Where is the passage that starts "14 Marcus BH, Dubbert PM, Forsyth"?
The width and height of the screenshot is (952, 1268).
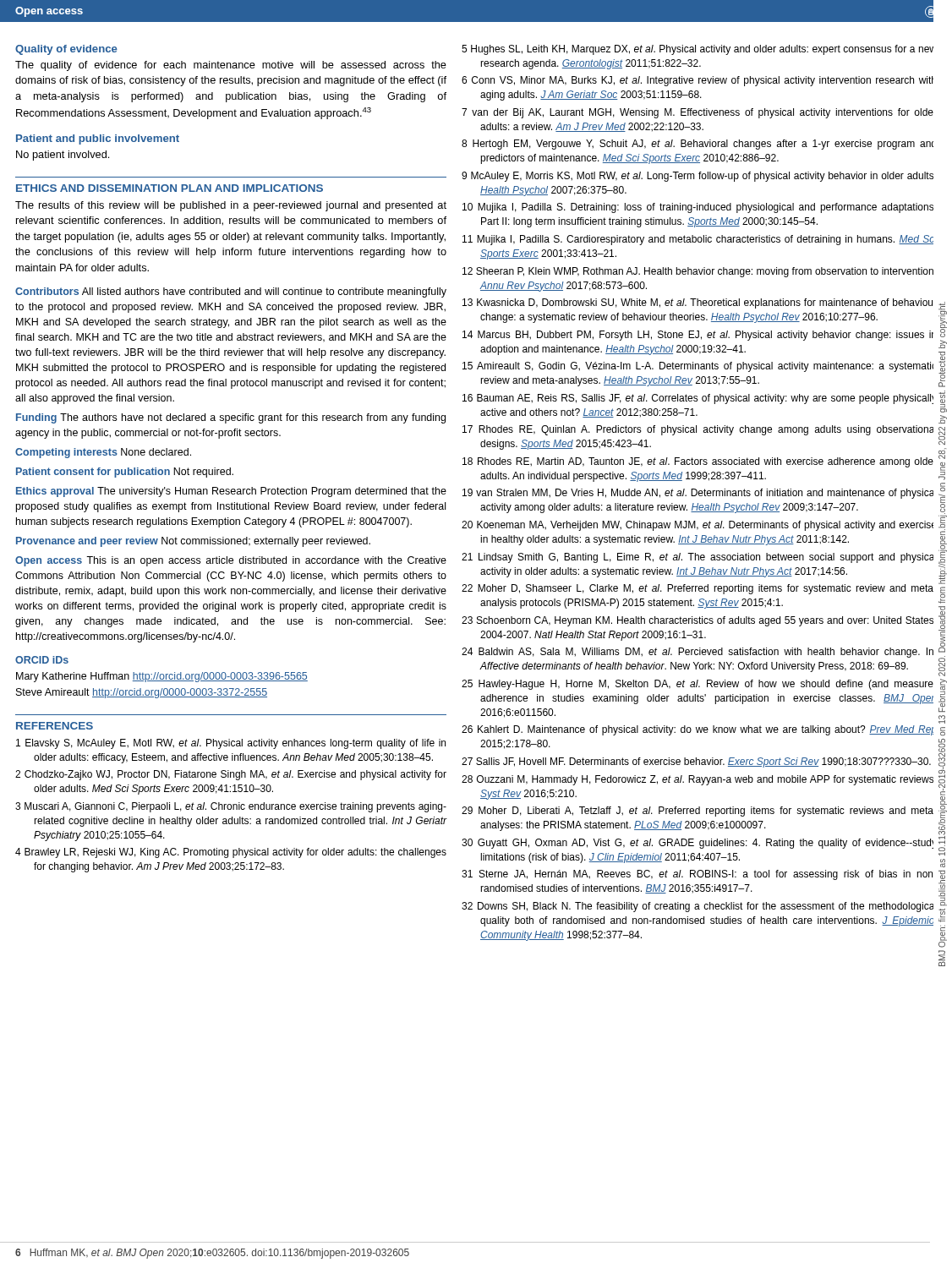[x=699, y=342]
